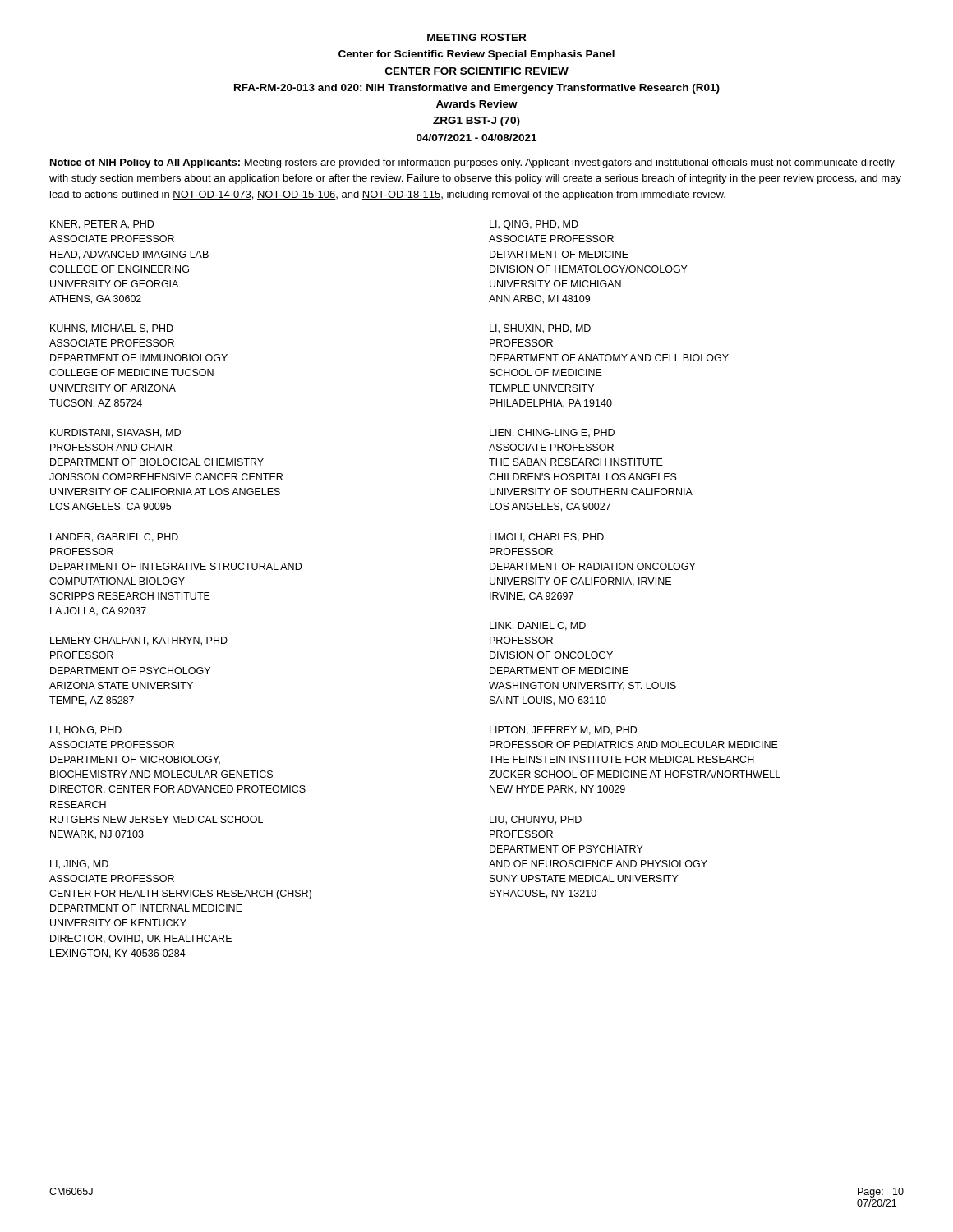Locate the text block starting "LI, JING, MD ASSOCIATE"
This screenshot has height=1232, width=953.
tap(79, 864)
